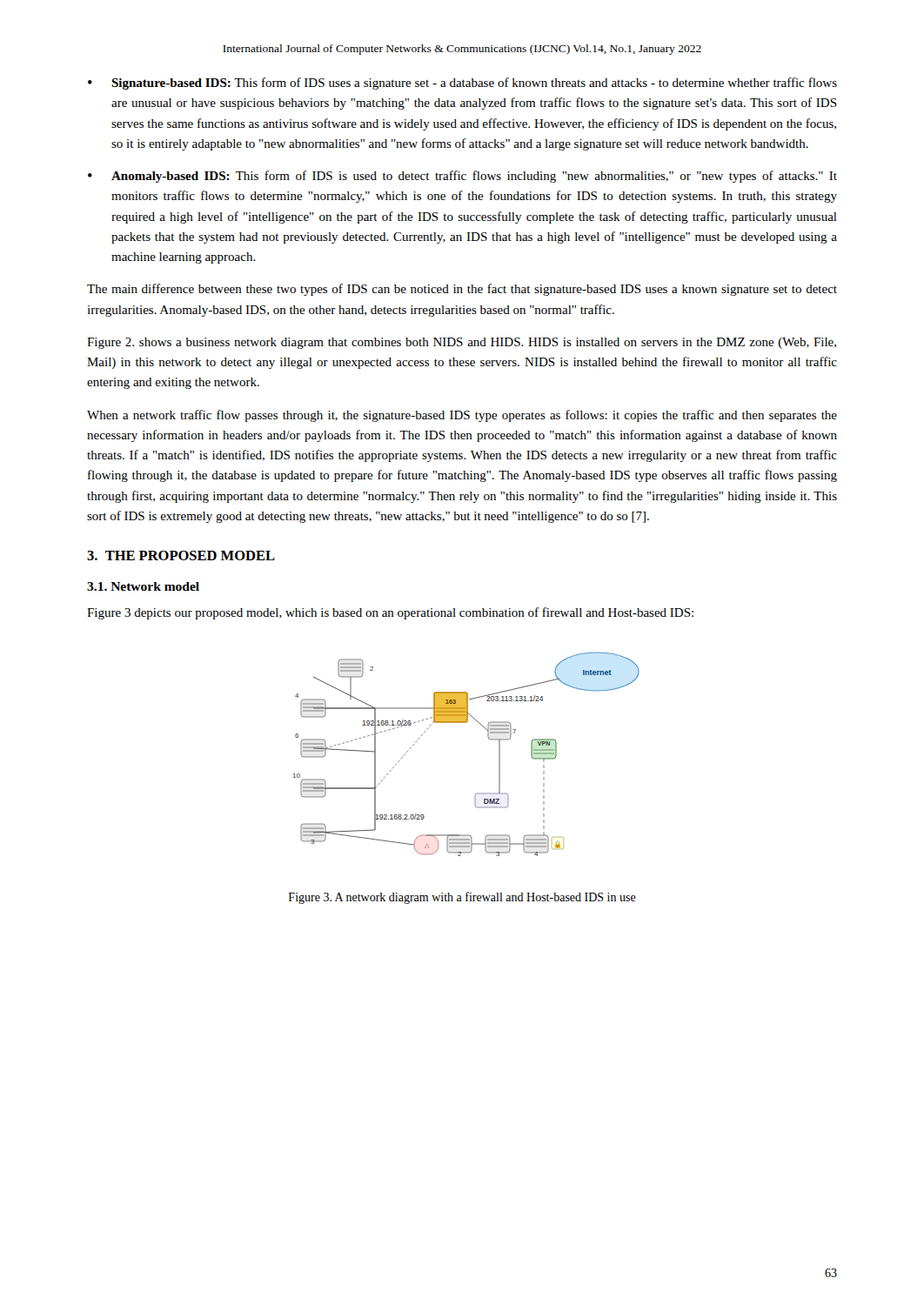This screenshot has width=924, height=1305.
Task: Select the block starting "3.1. Network model"
Action: pyautogui.click(x=143, y=586)
